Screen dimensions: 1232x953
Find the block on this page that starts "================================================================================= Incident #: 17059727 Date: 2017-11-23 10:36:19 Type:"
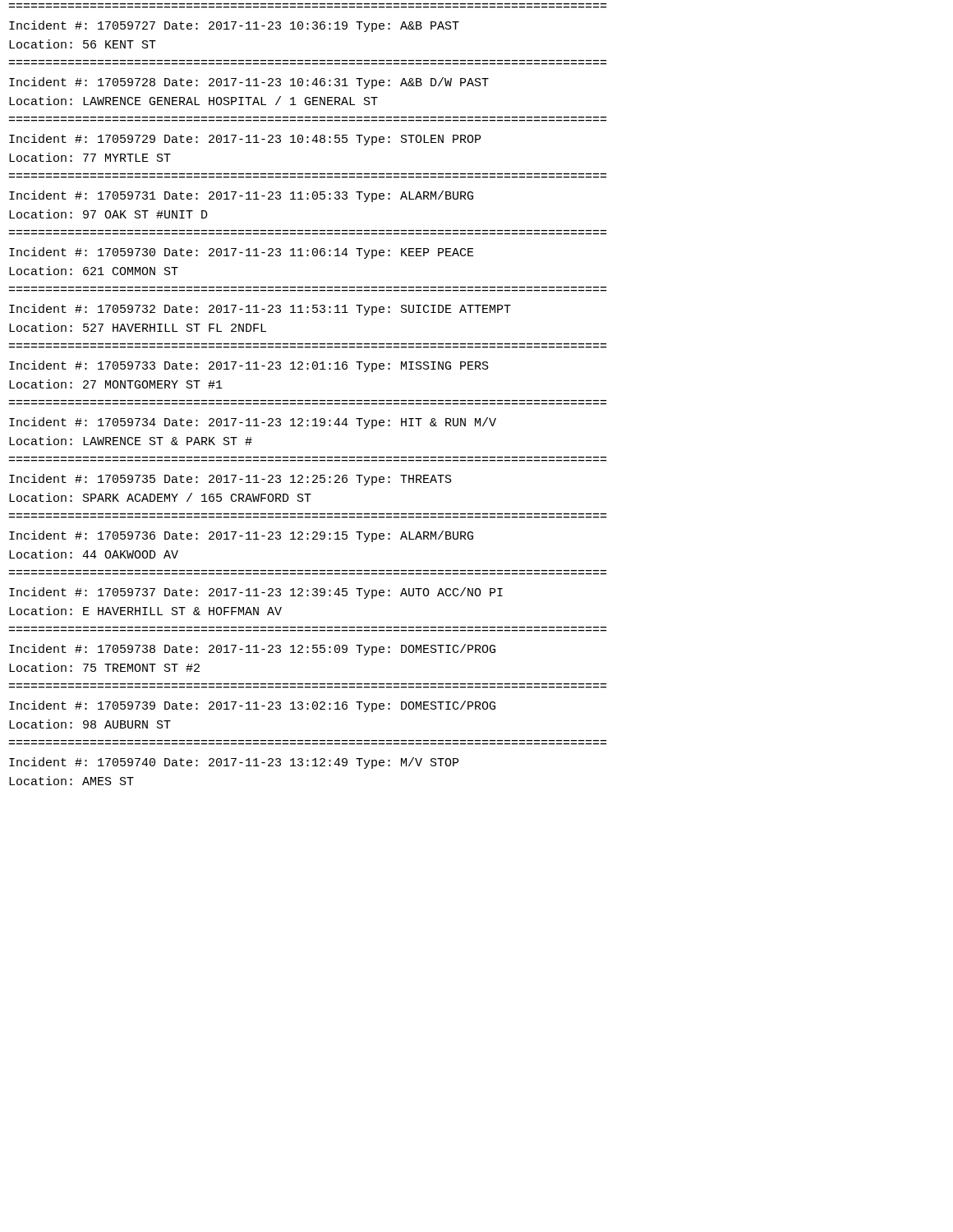click(234, 26)
